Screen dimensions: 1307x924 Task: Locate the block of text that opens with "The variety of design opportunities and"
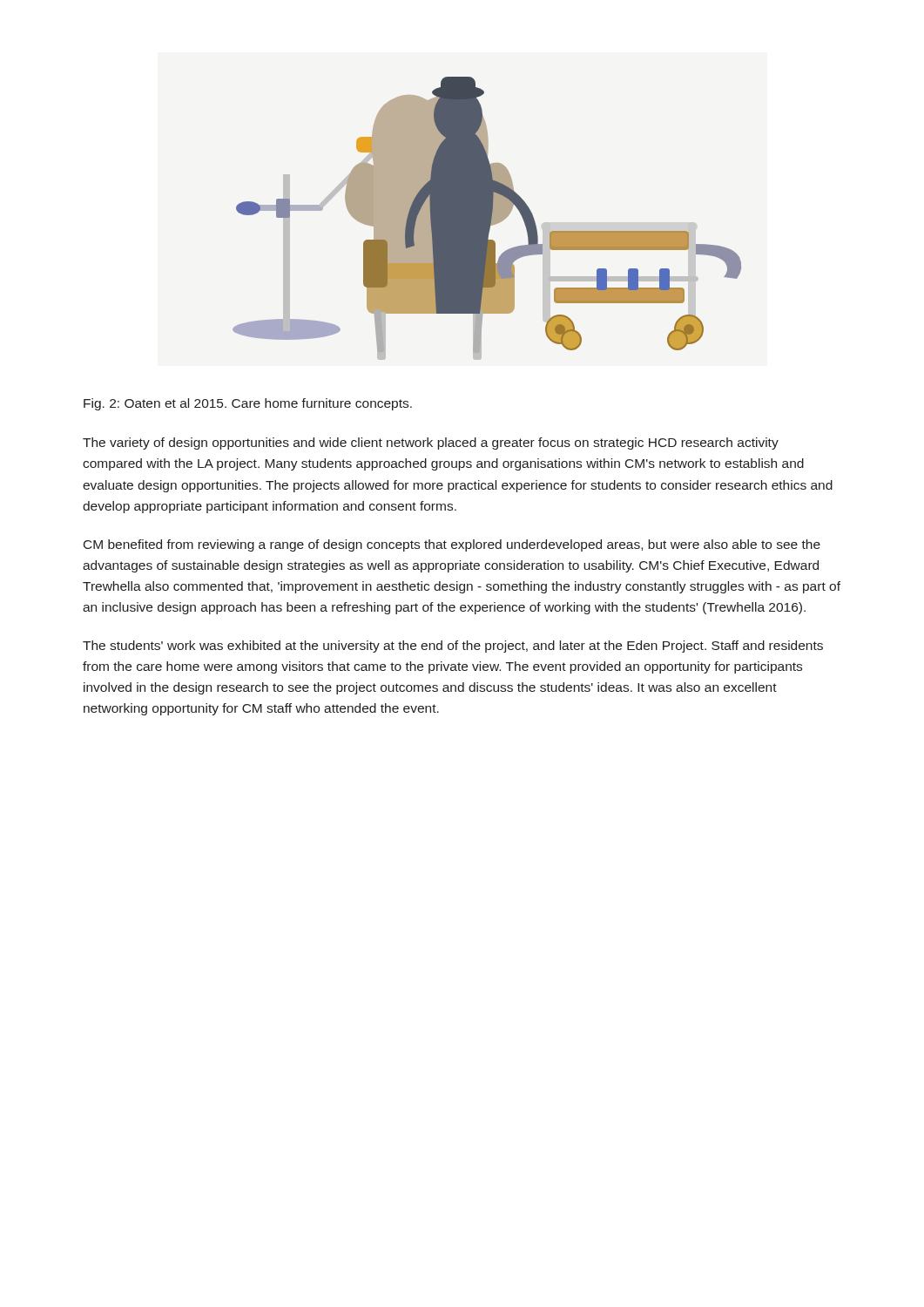[x=458, y=474]
